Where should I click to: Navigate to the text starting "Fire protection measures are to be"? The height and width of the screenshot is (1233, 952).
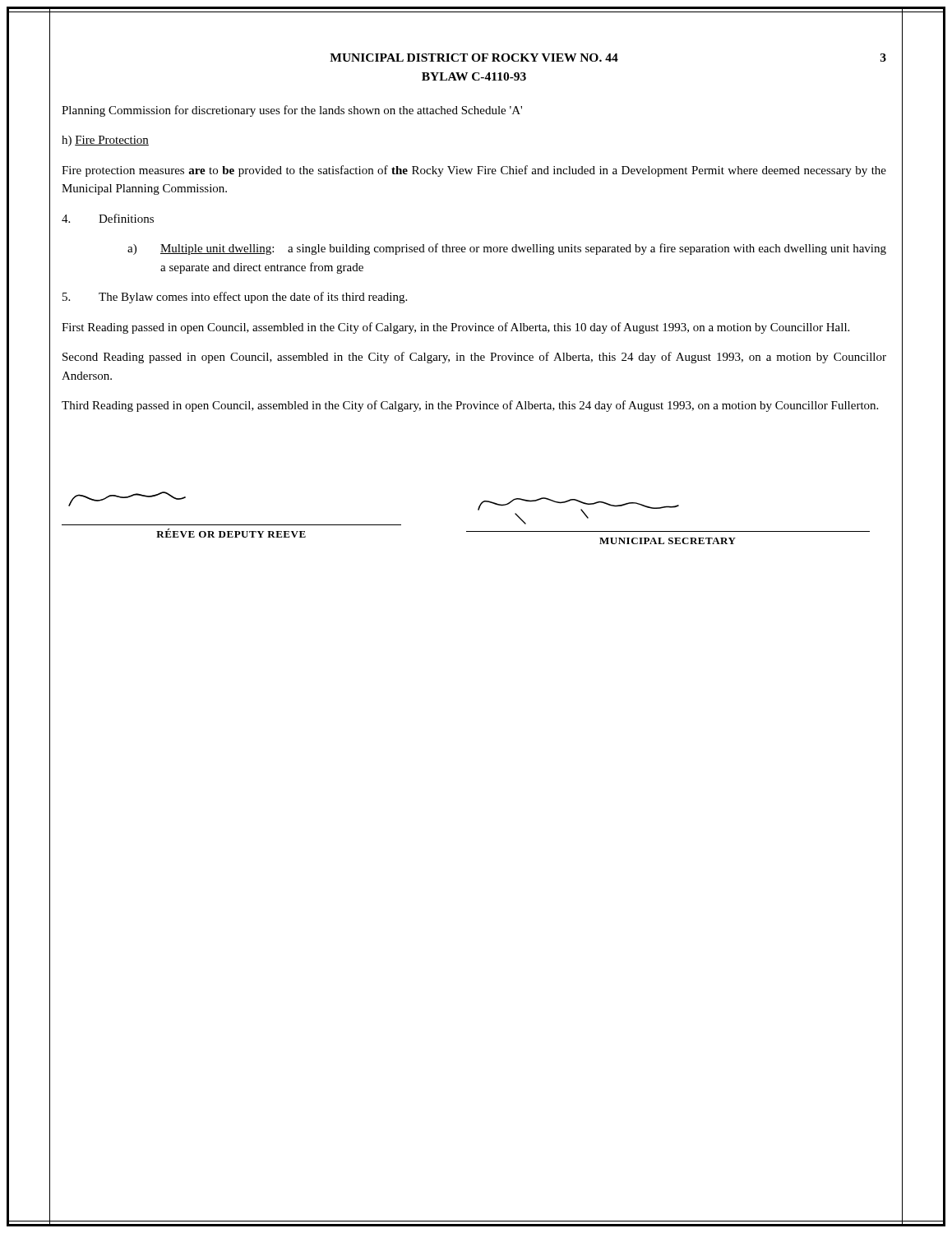[474, 179]
